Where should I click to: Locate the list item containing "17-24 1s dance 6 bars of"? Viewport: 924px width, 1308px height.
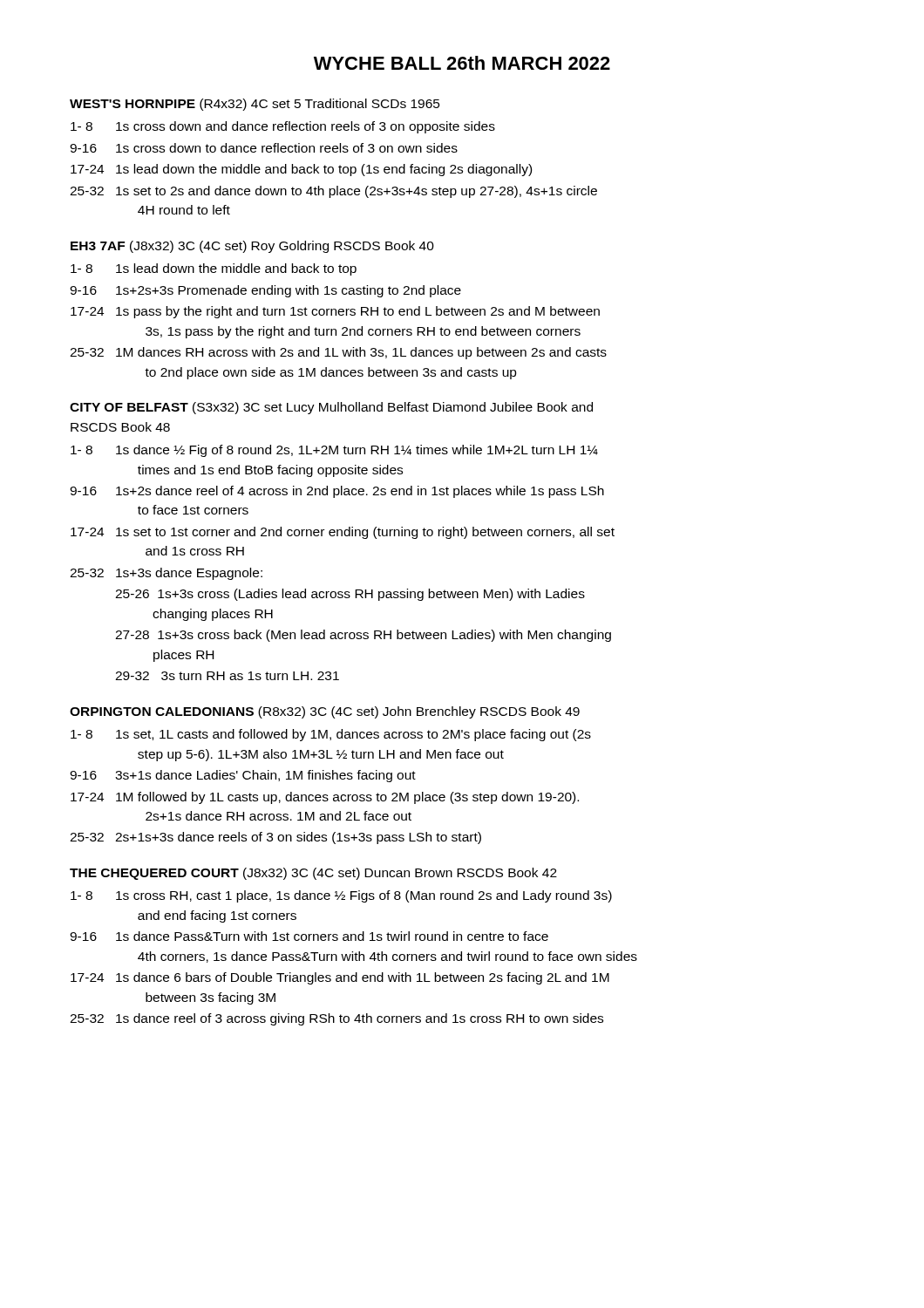tap(462, 988)
